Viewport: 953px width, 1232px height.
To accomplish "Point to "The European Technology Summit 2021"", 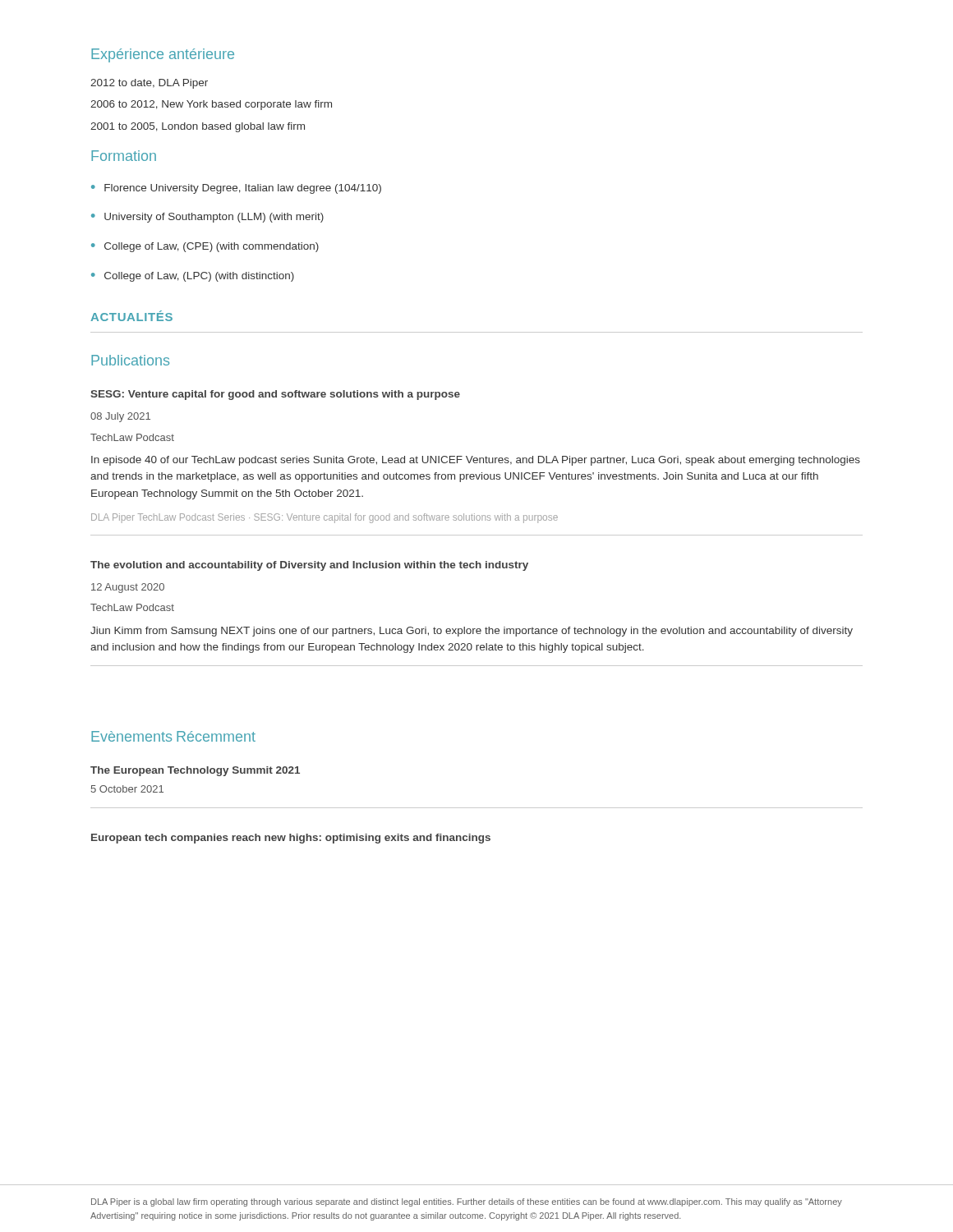I will [x=195, y=771].
